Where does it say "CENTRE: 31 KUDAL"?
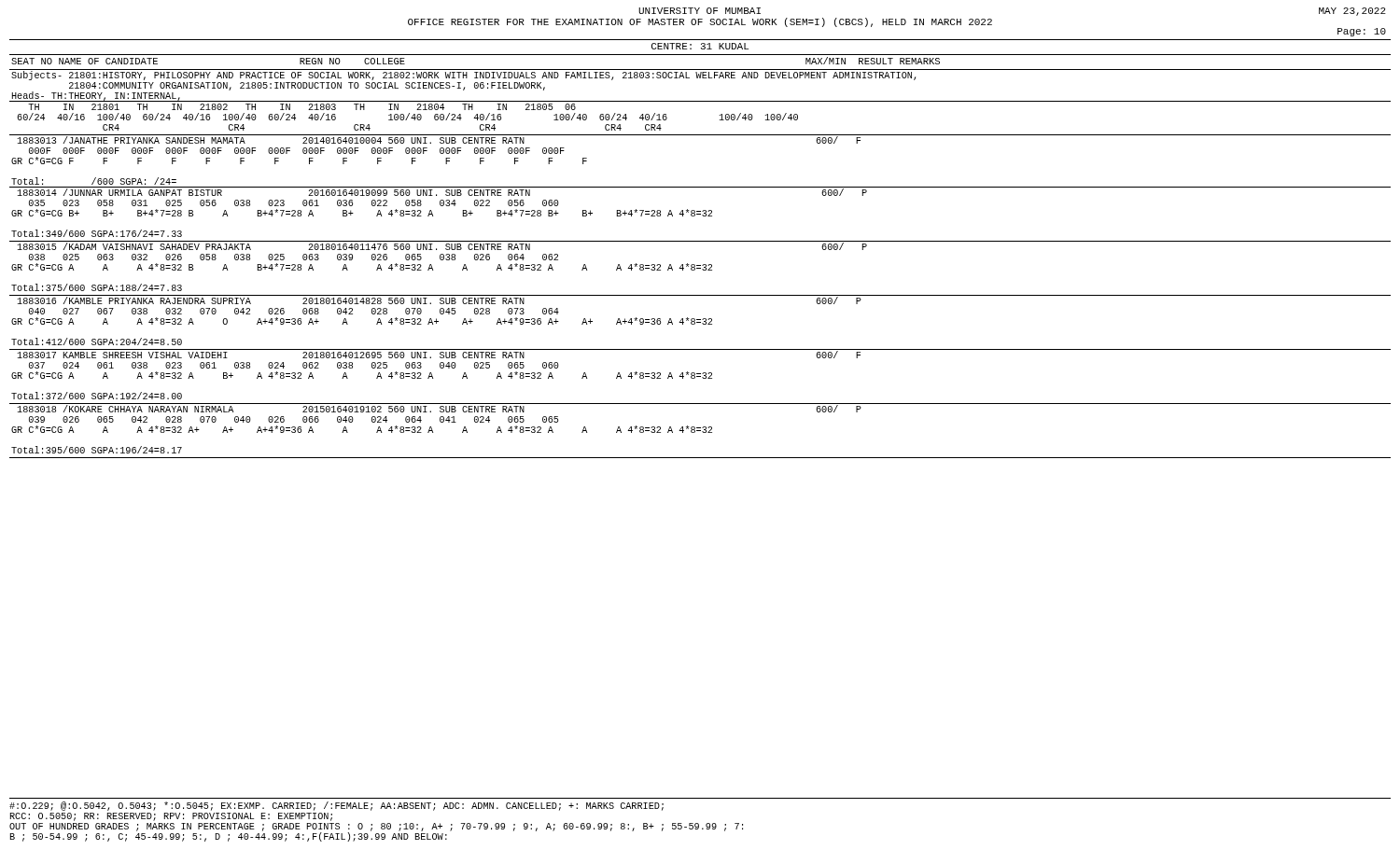Image resolution: width=1400 pixels, height=850 pixels. coord(700,47)
